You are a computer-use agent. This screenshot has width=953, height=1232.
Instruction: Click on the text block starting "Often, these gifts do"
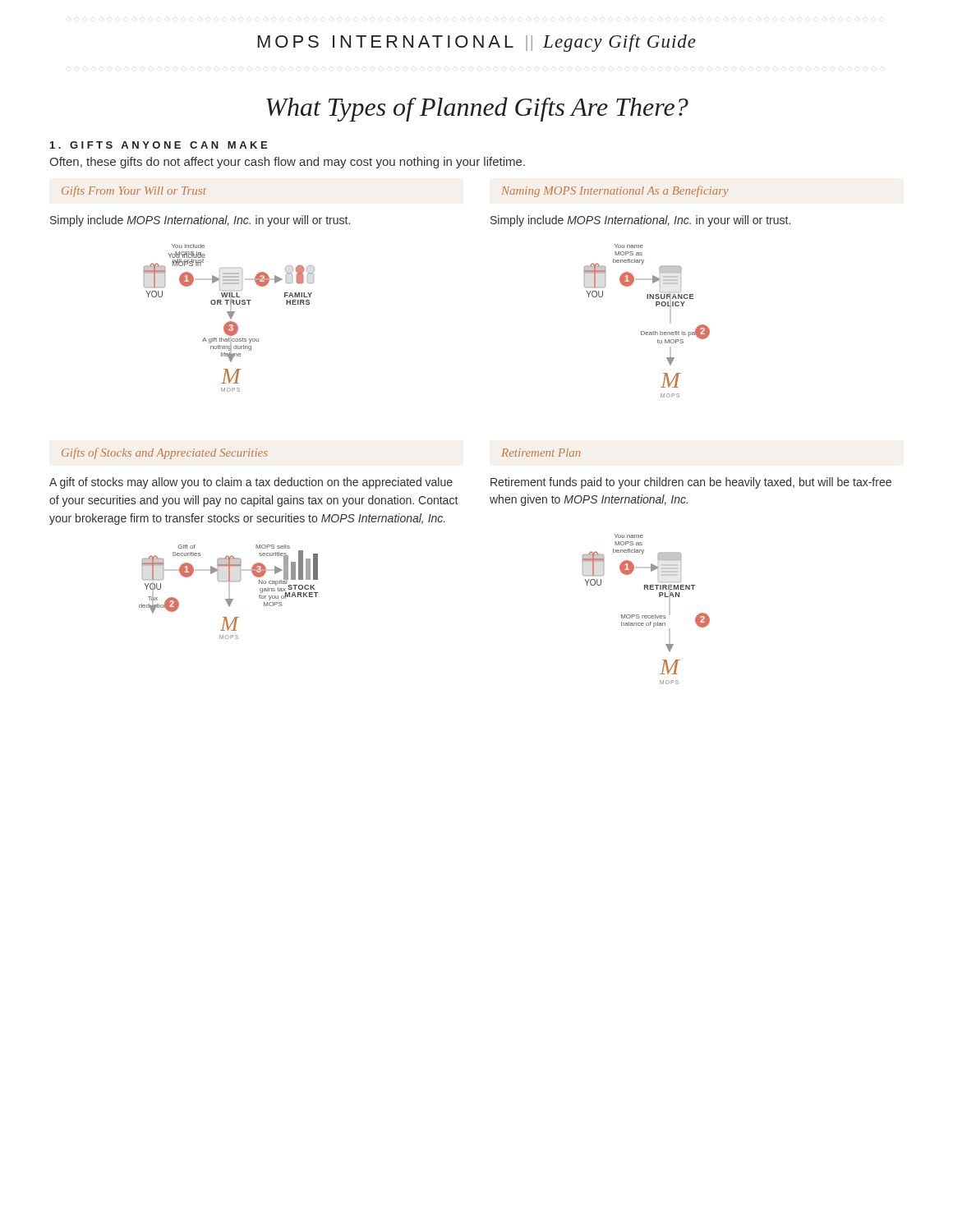tap(288, 161)
